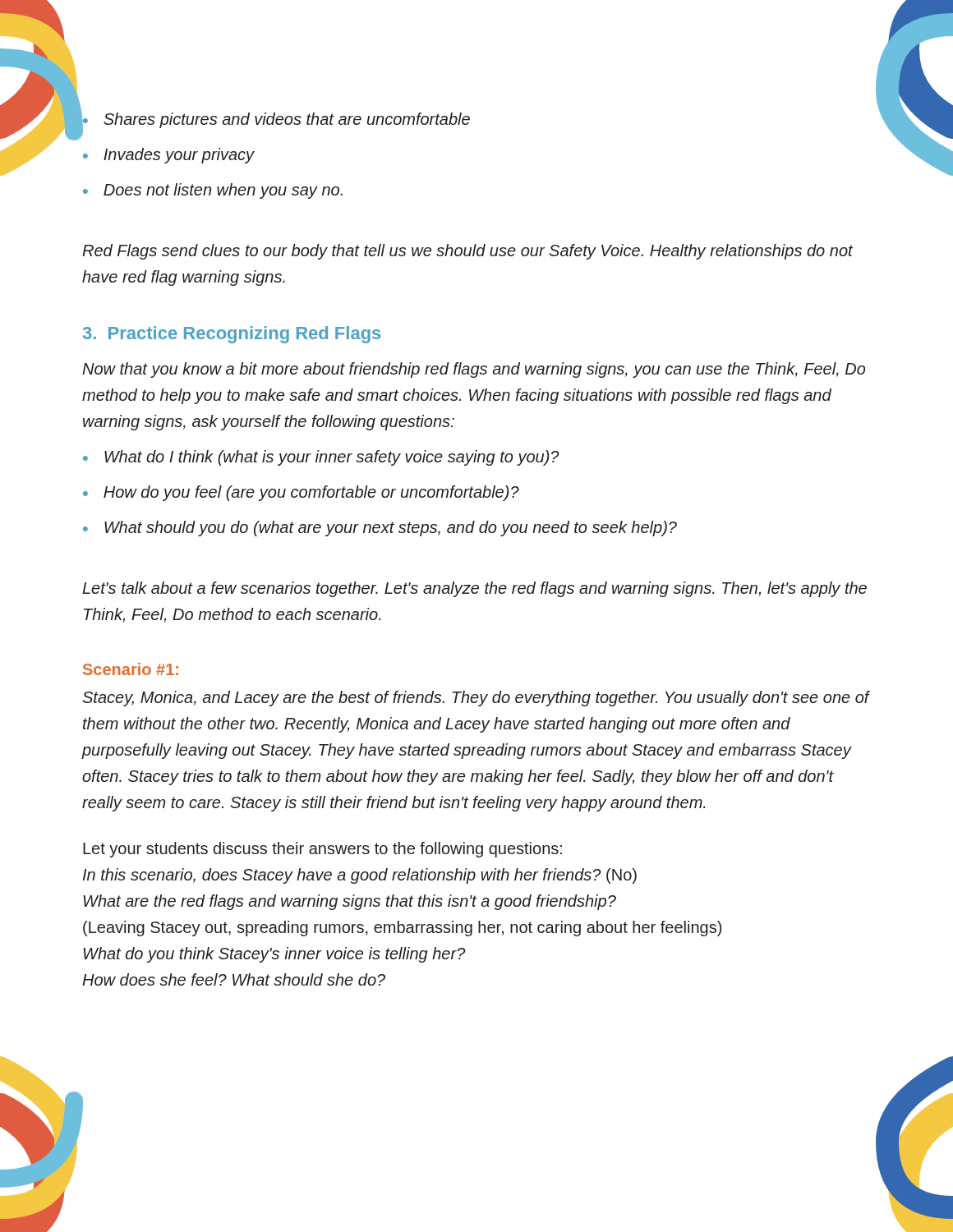This screenshot has height=1232, width=953.
Task: Locate the text "• Does not listen when you say no."
Action: (x=213, y=191)
